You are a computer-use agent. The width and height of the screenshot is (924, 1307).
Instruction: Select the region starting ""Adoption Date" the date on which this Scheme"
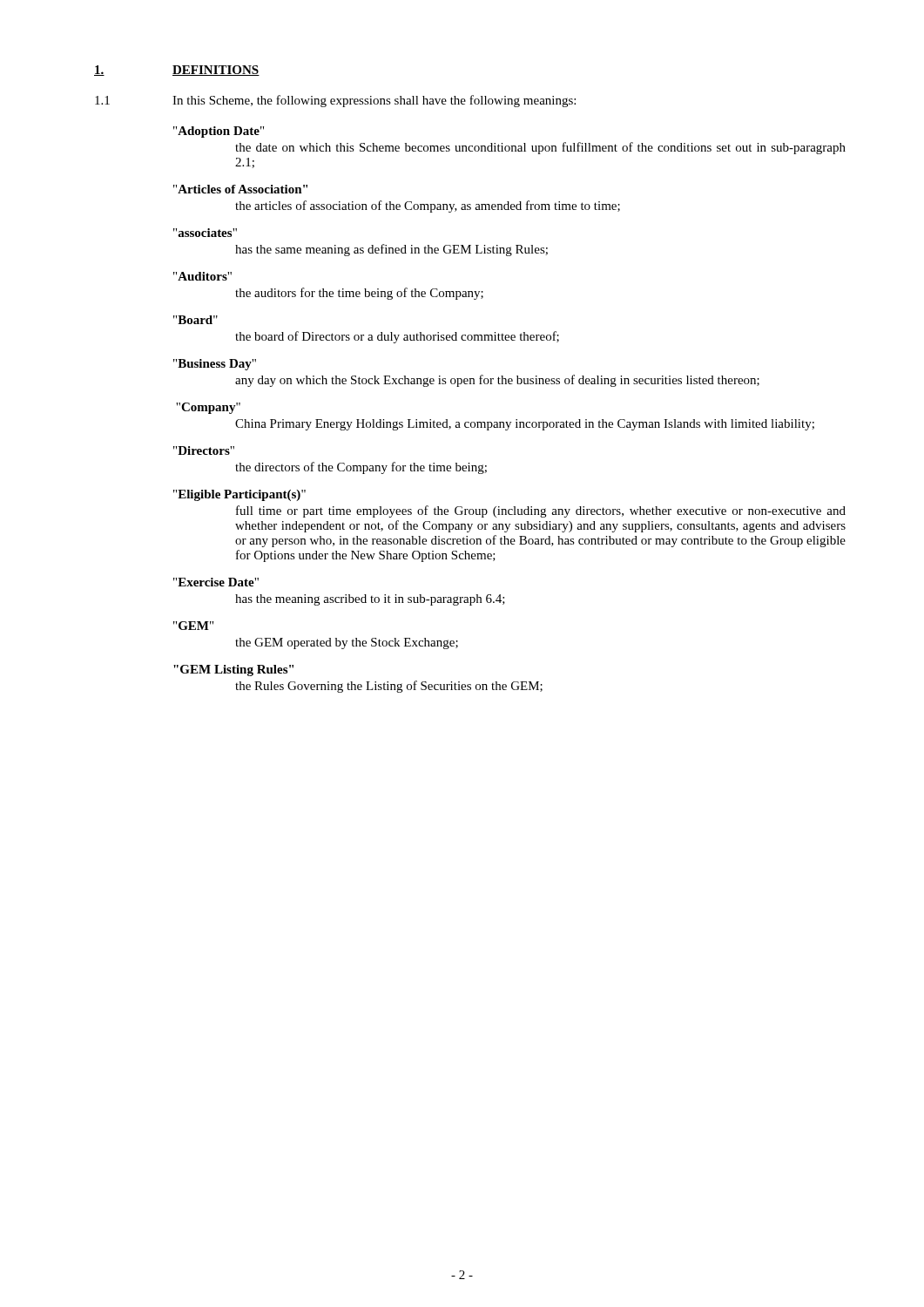[509, 147]
